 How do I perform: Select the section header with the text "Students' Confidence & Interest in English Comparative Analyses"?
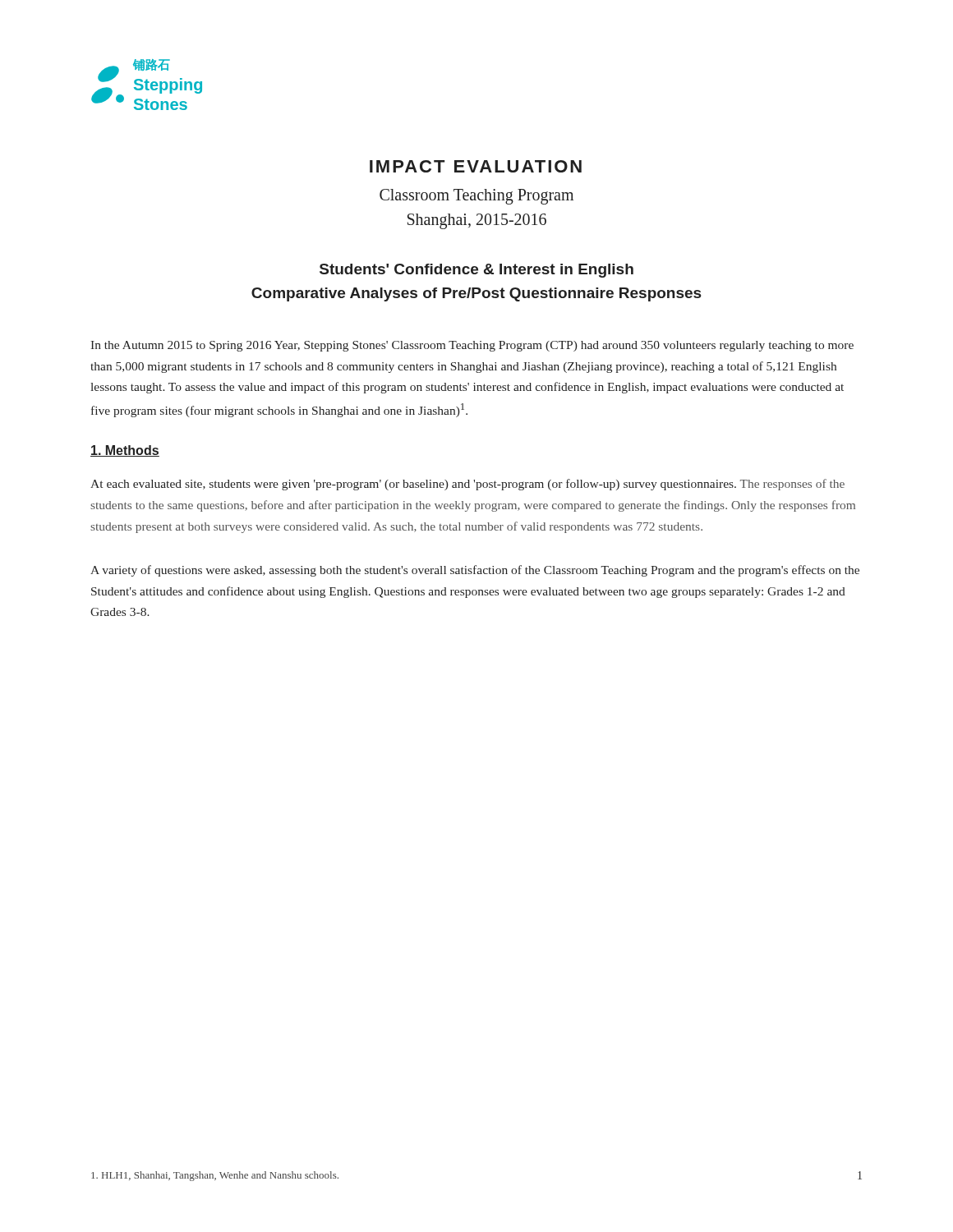coord(476,281)
